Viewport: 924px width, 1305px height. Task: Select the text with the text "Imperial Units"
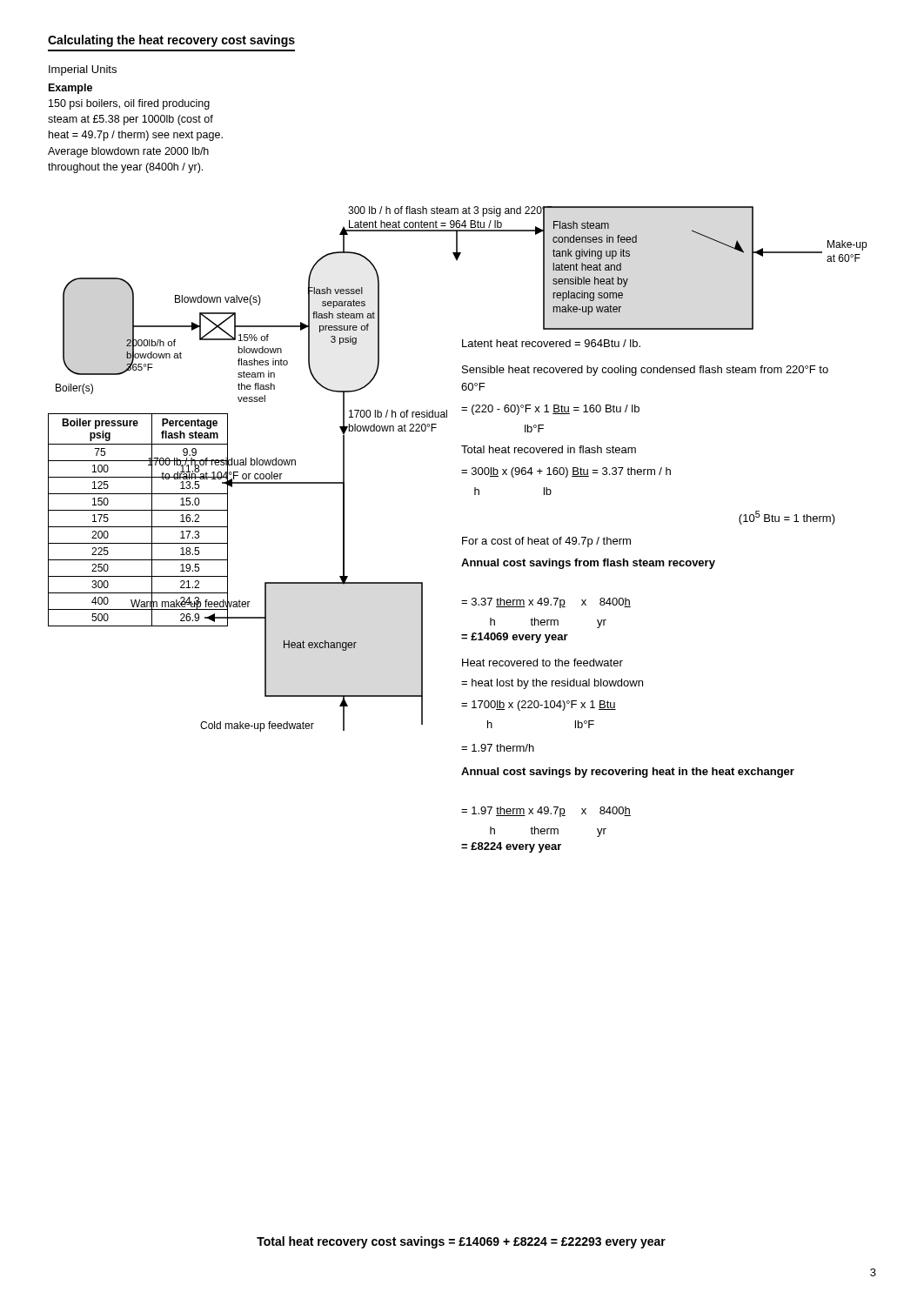click(82, 69)
